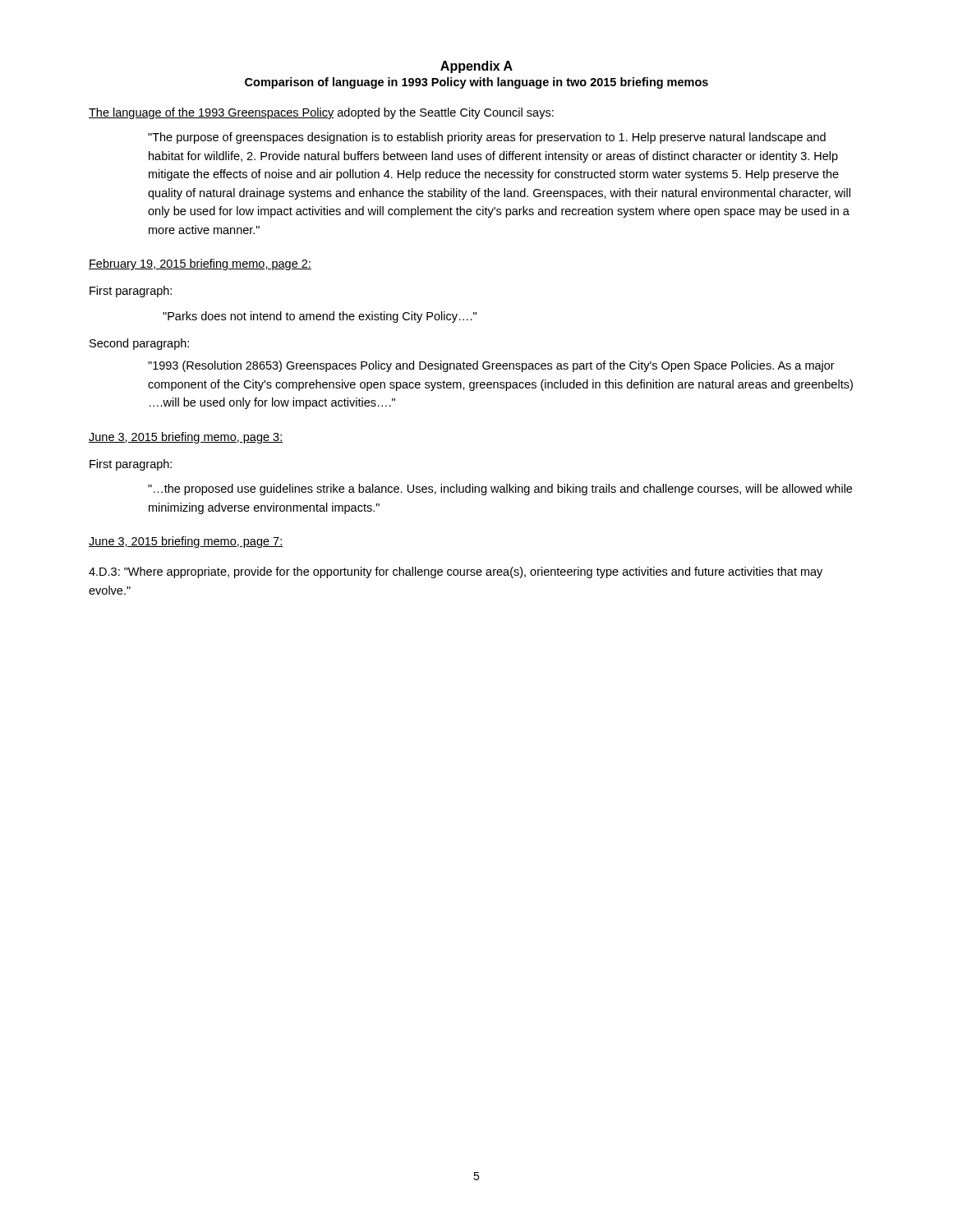Where is the section header that starts "February 19, 2015 briefing memo,"?
Image resolution: width=953 pixels, height=1232 pixels.
pyautogui.click(x=200, y=264)
